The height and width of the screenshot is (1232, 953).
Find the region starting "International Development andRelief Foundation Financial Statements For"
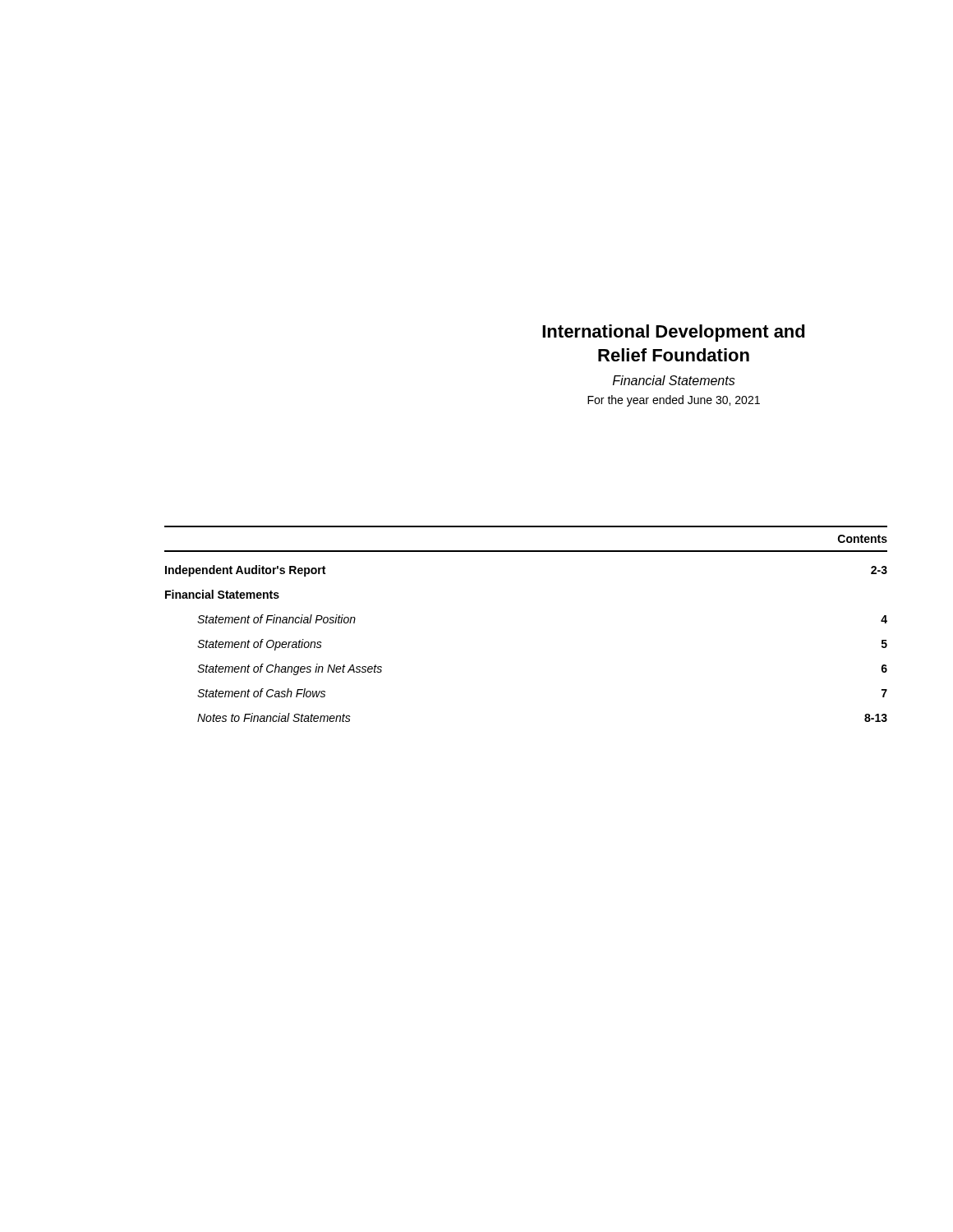pos(674,364)
